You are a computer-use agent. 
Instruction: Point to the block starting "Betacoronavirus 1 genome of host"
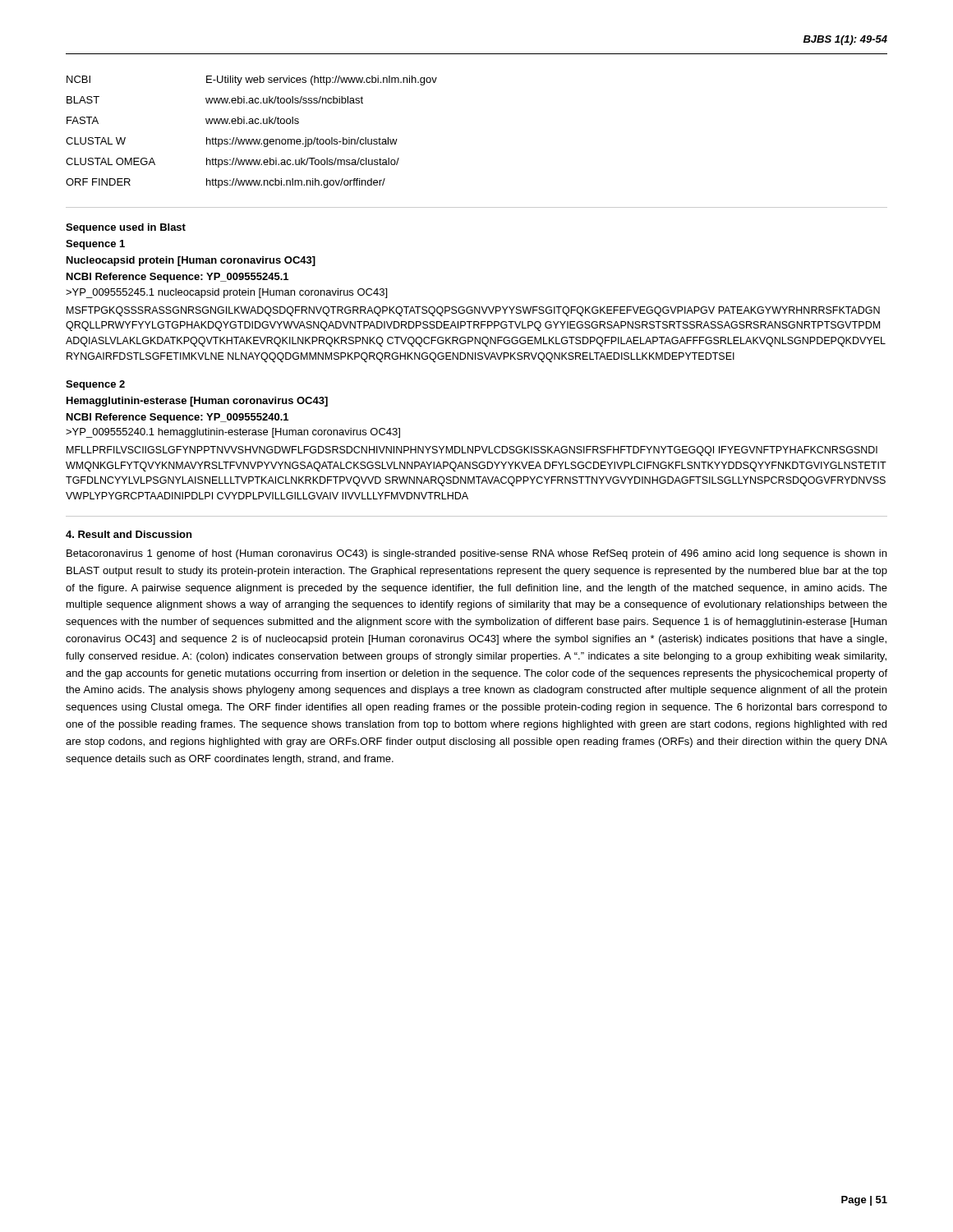click(476, 656)
